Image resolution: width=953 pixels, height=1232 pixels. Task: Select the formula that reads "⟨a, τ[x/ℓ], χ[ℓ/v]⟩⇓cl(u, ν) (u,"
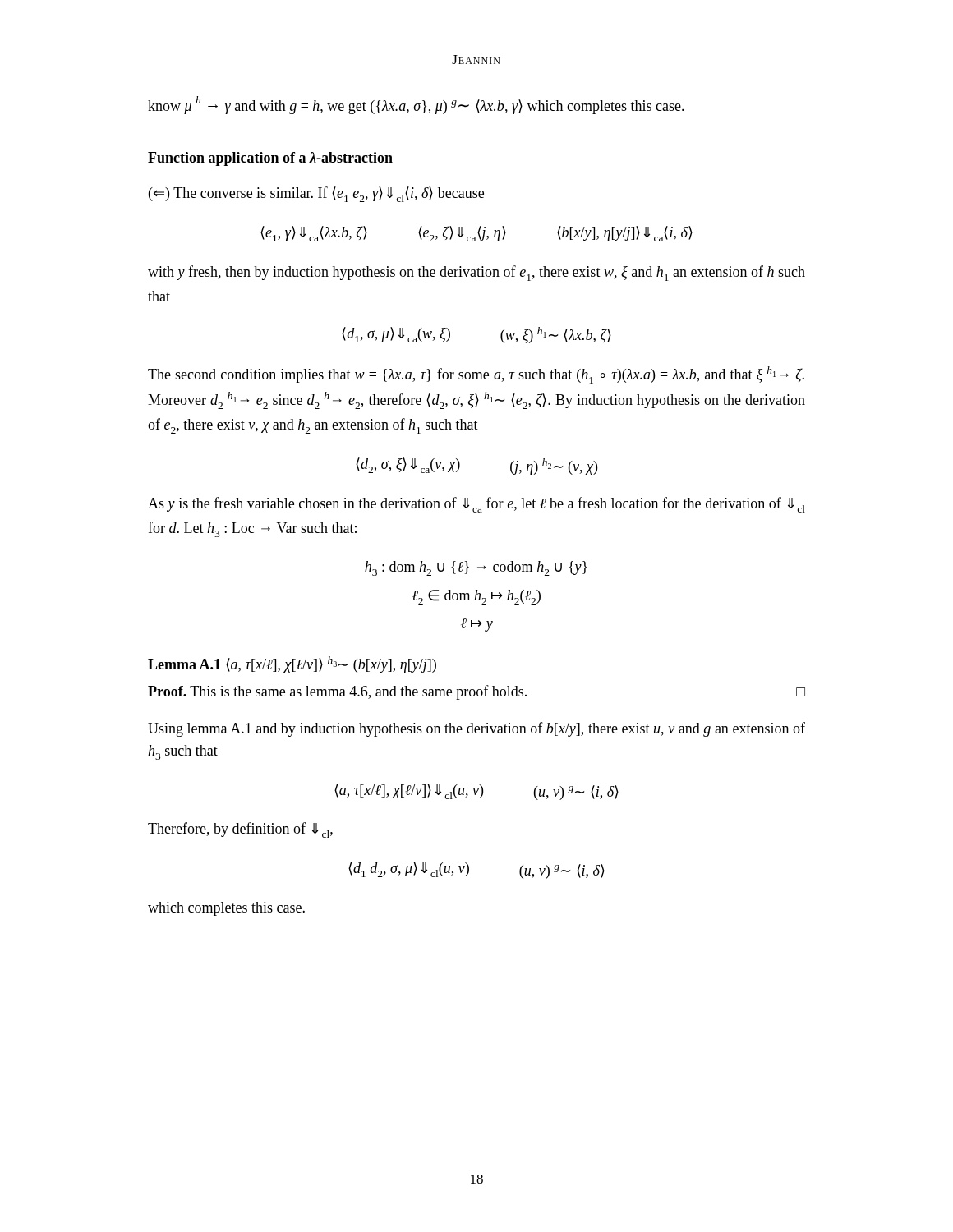point(476,791)
